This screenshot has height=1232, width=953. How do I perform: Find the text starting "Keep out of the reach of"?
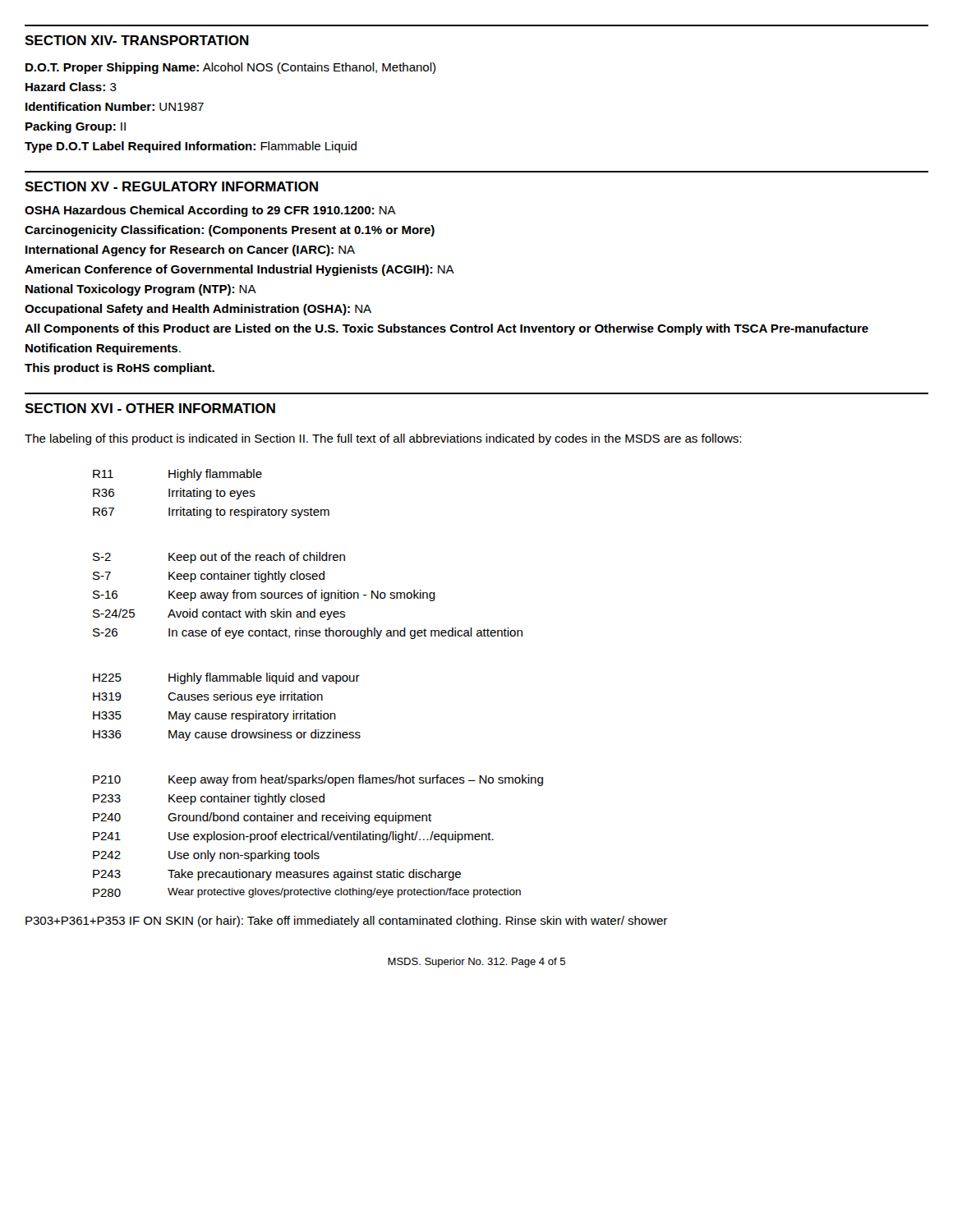click(257, 556)
